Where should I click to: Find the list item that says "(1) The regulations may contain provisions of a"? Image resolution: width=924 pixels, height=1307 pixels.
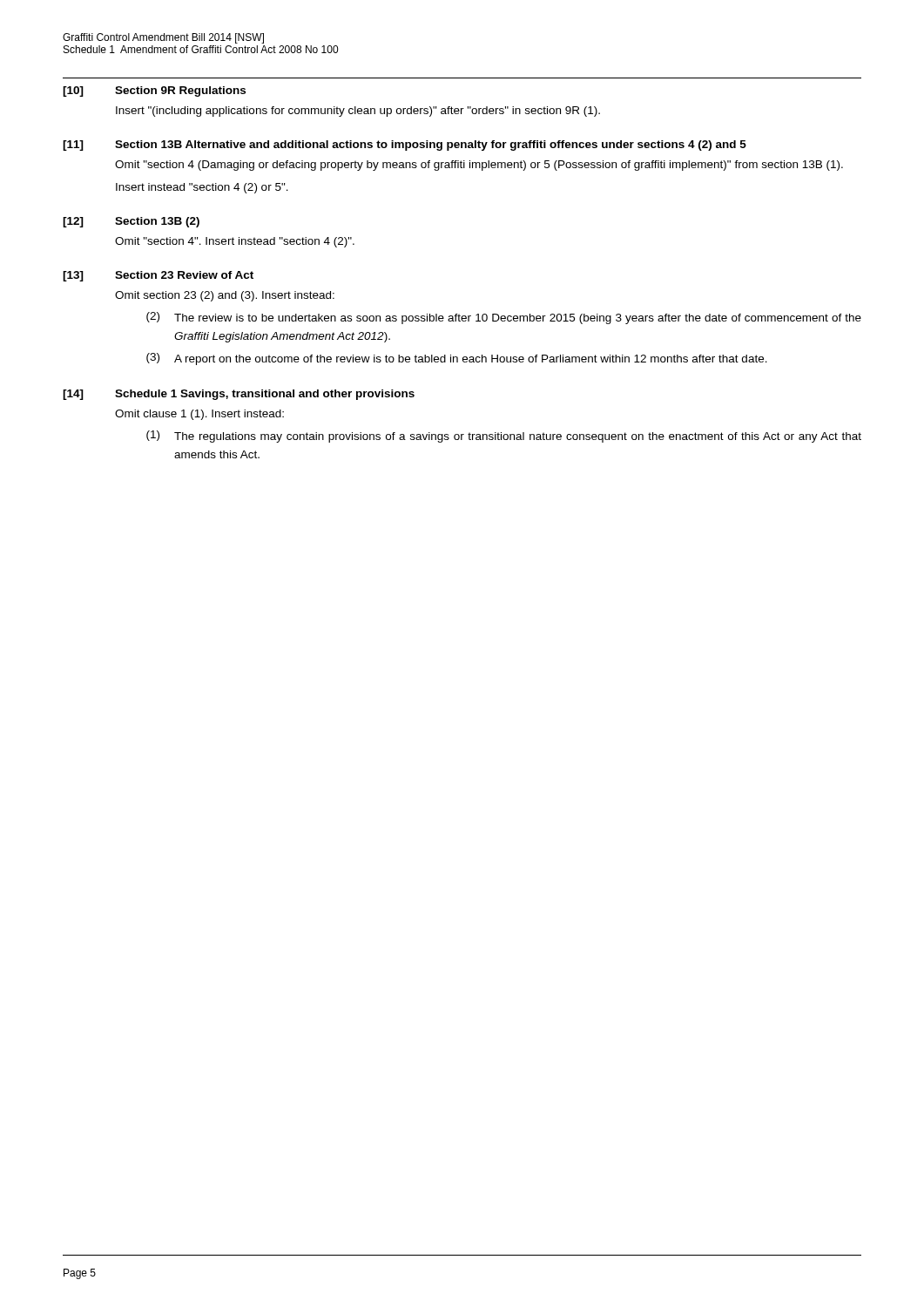[488, 446]
